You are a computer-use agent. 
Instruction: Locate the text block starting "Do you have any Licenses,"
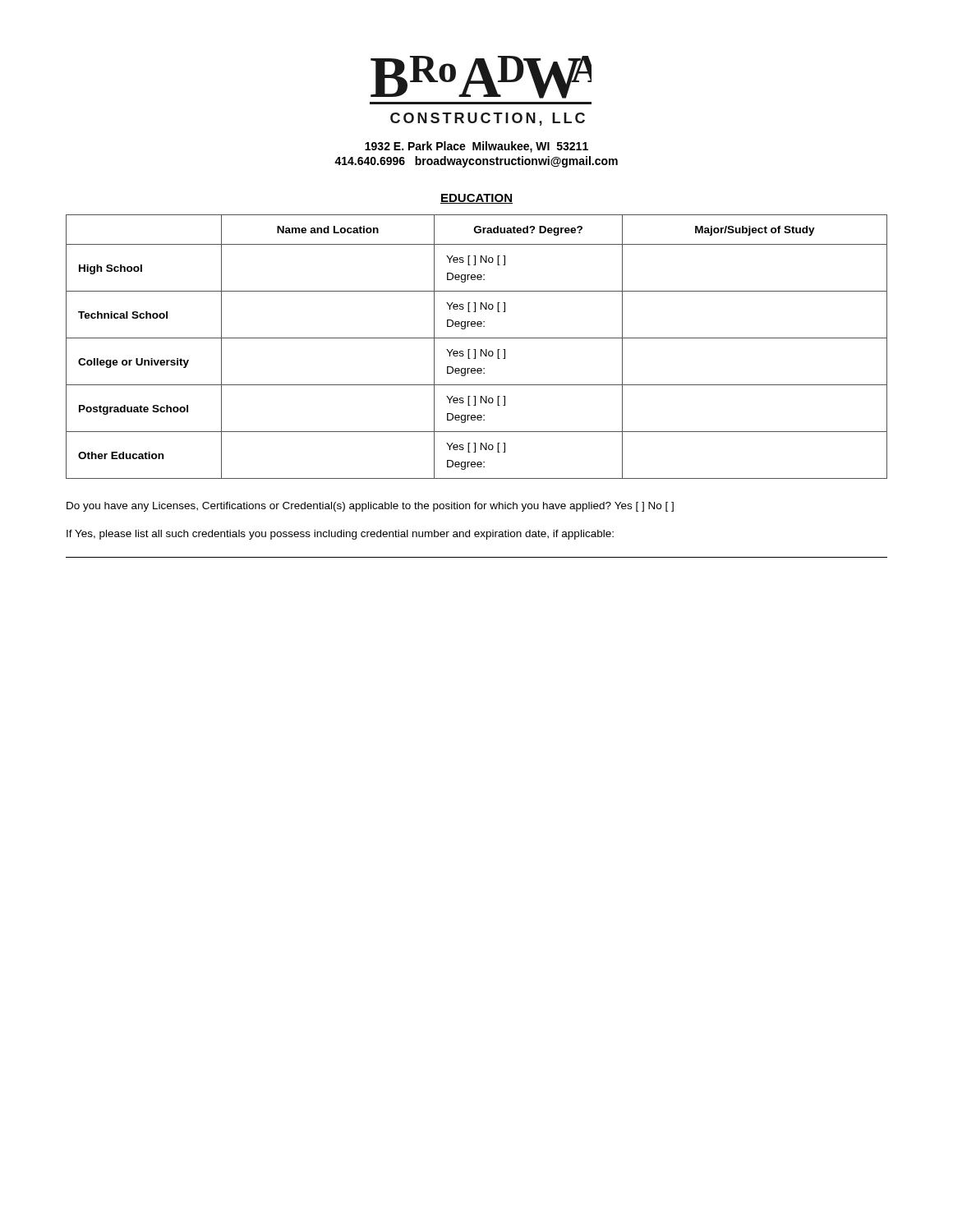[x=370, y=505]
